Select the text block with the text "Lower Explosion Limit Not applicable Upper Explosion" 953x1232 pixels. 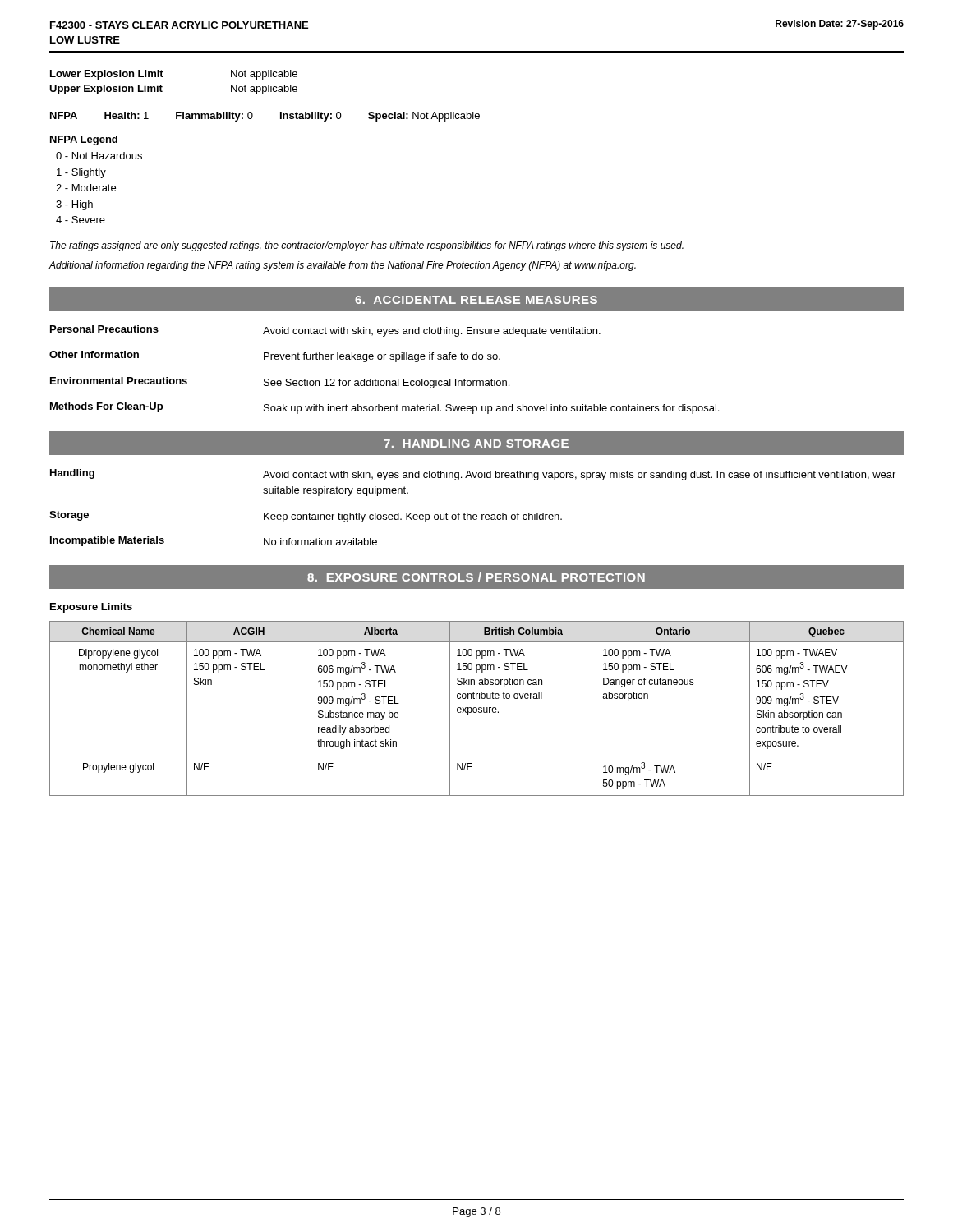pyautogui.click(x=108, y=74)
